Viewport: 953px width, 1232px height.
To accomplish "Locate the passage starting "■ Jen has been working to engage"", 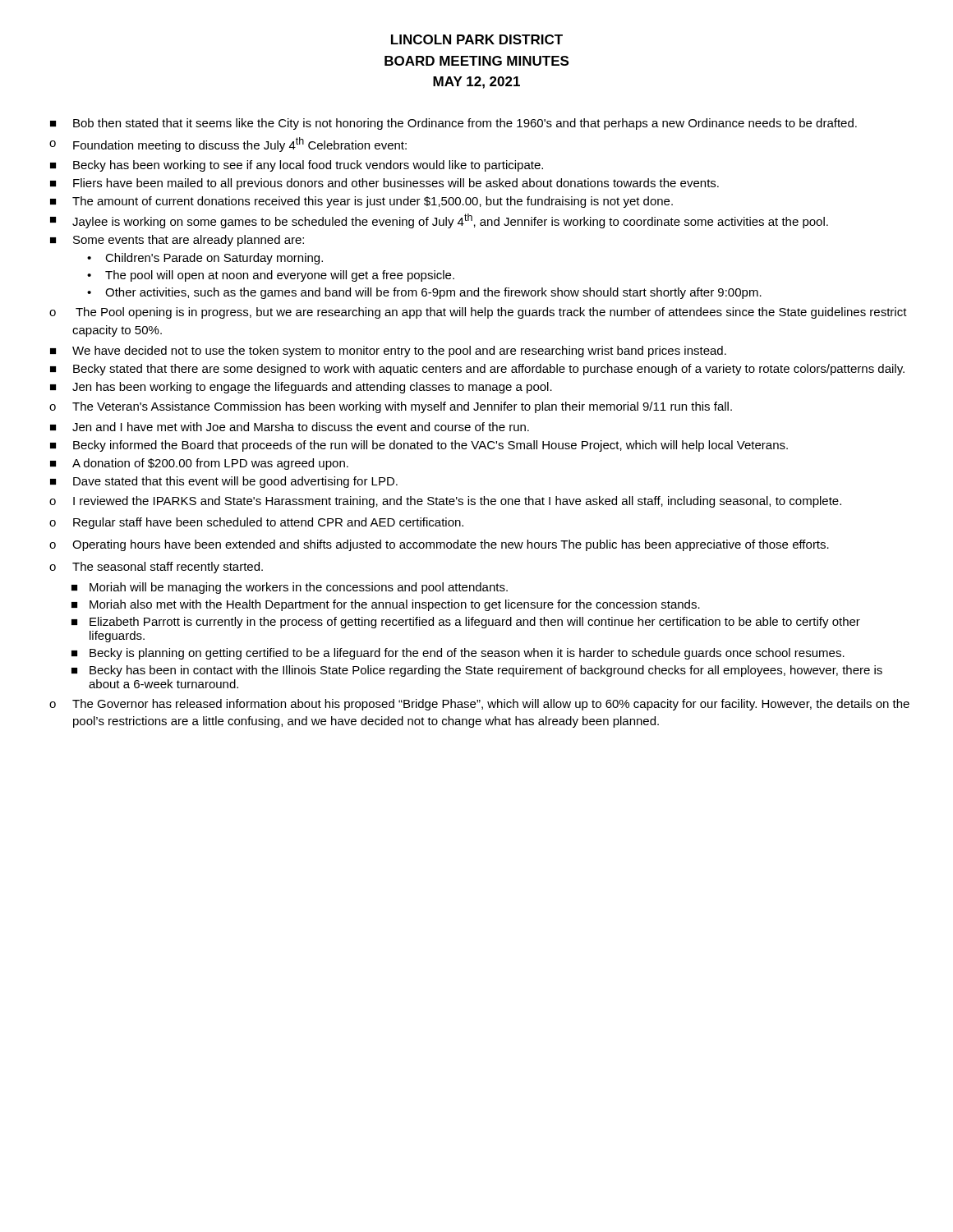I will (x=301, y=386).
